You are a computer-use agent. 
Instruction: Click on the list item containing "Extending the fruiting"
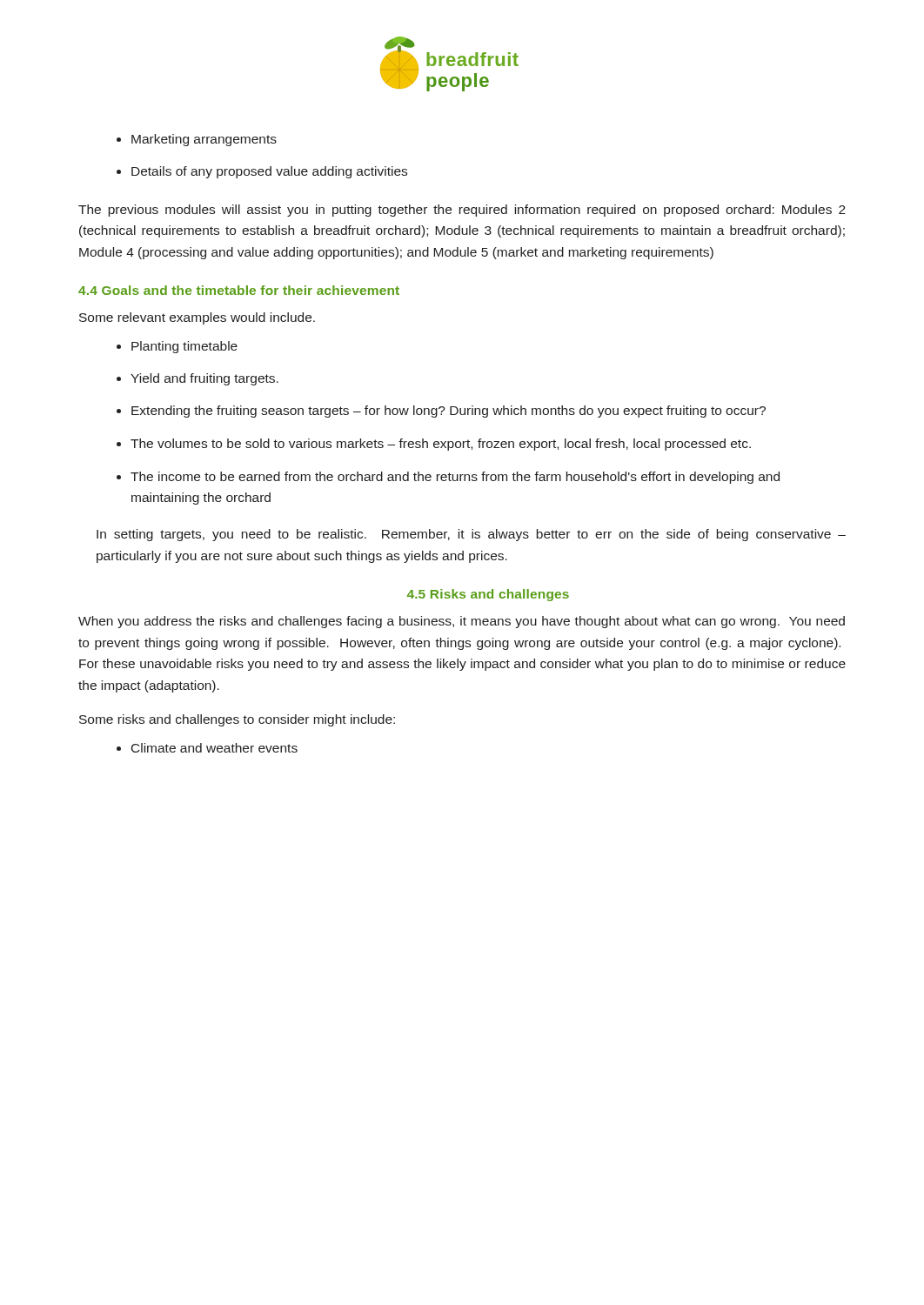point(488,411)
